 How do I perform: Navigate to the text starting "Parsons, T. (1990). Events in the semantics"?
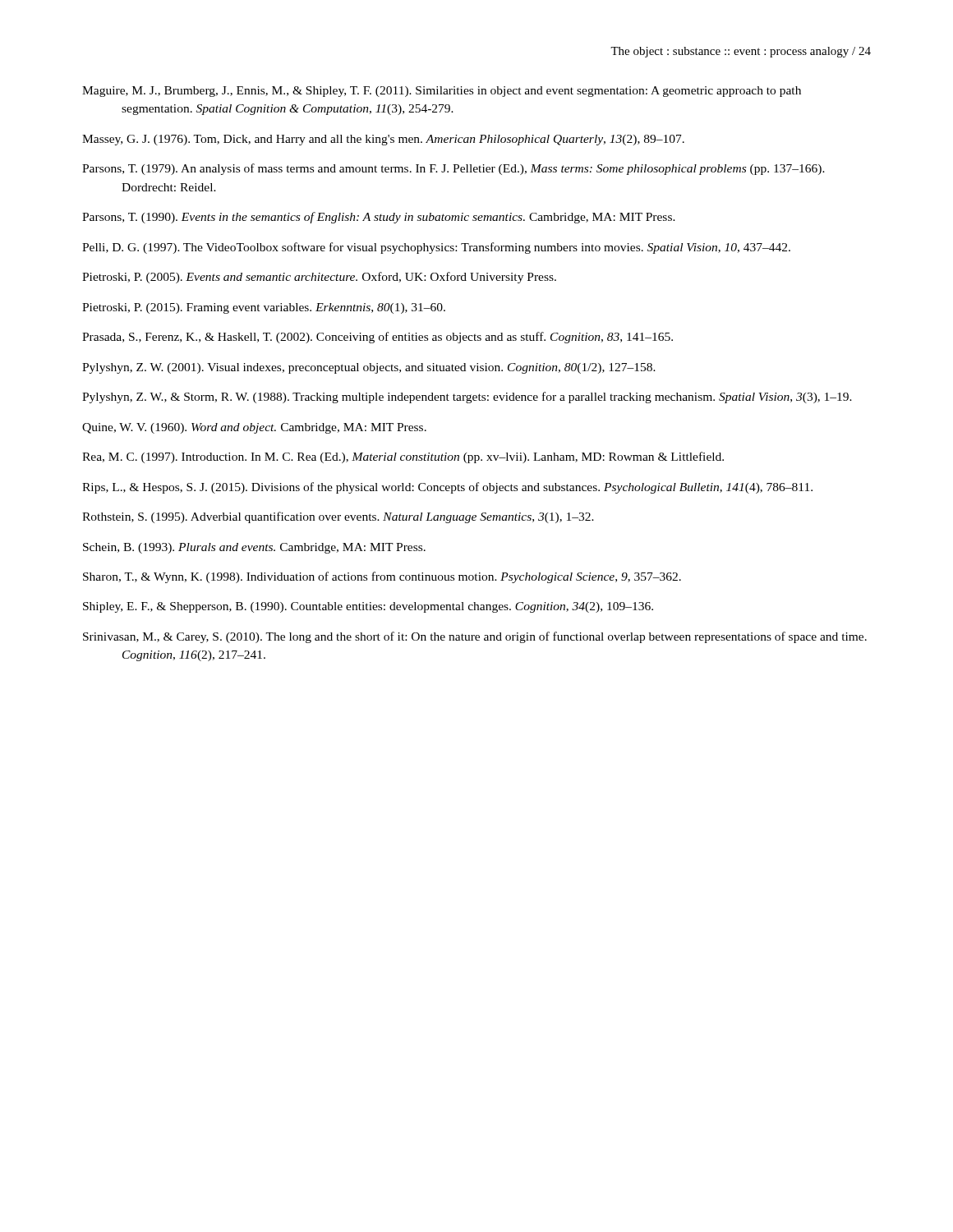(379, 217)
